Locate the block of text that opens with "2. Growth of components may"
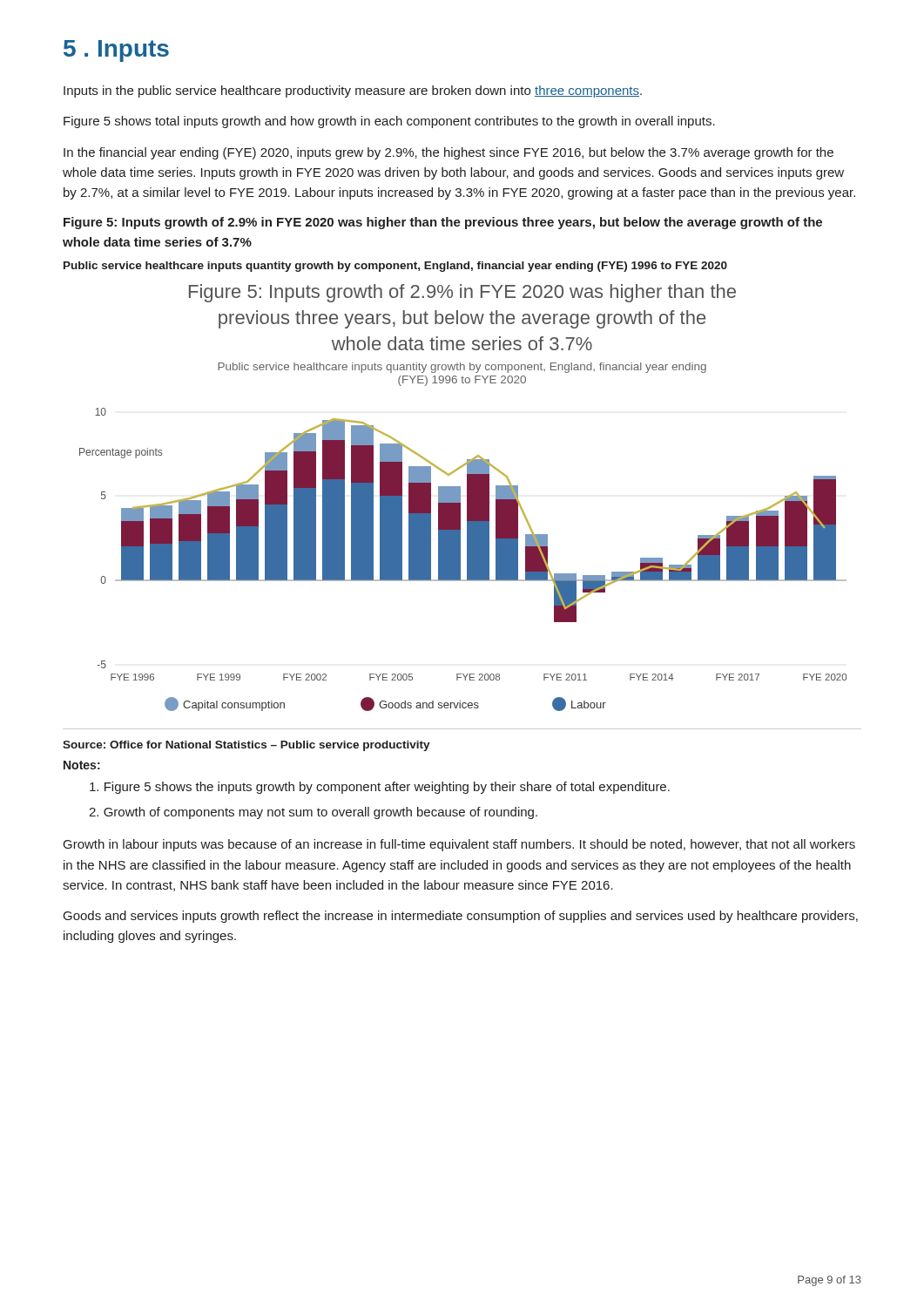 pyautogui.click(x=314, y=811)
